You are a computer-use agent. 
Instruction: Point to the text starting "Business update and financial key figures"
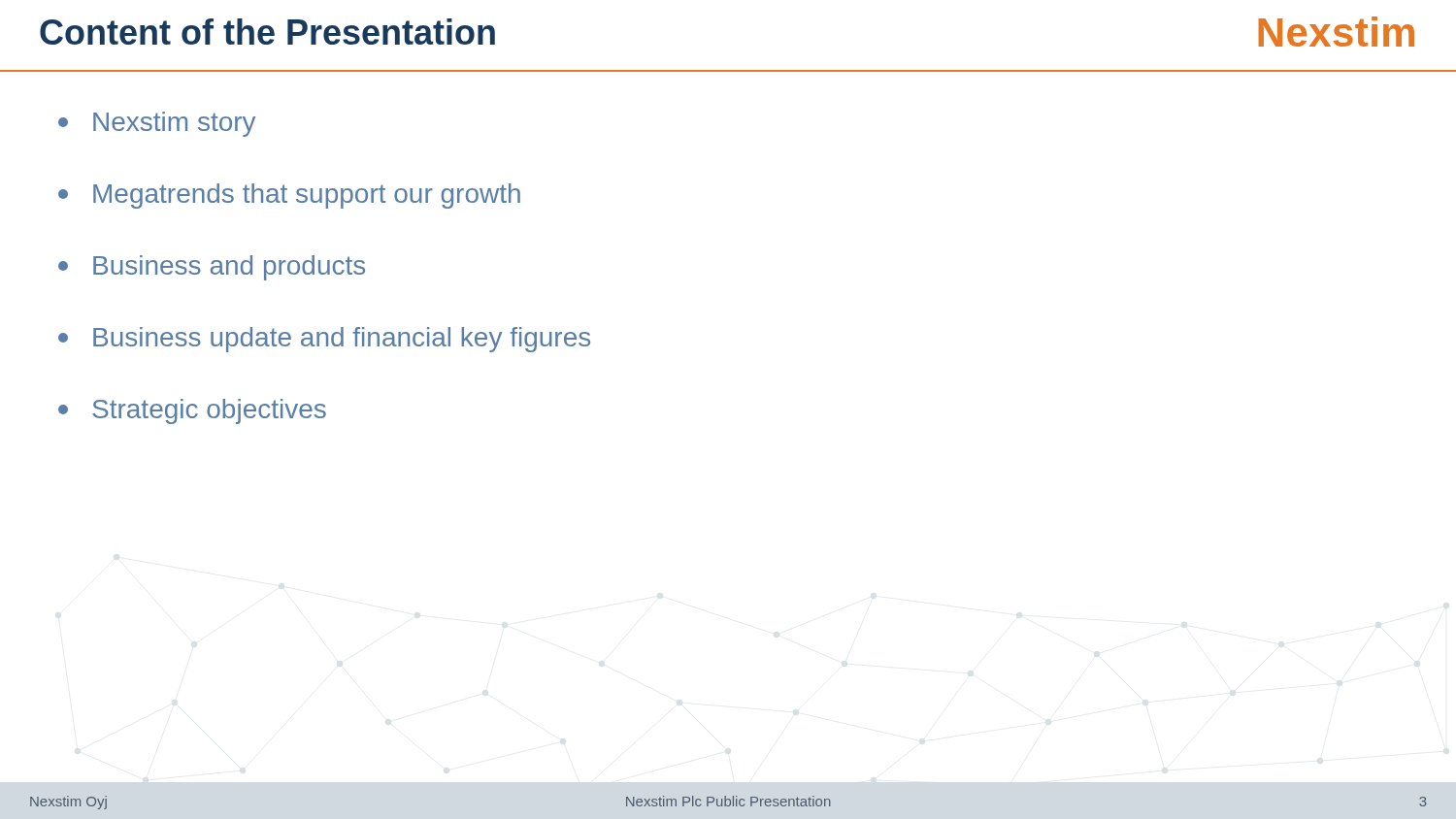click(325, 338)
